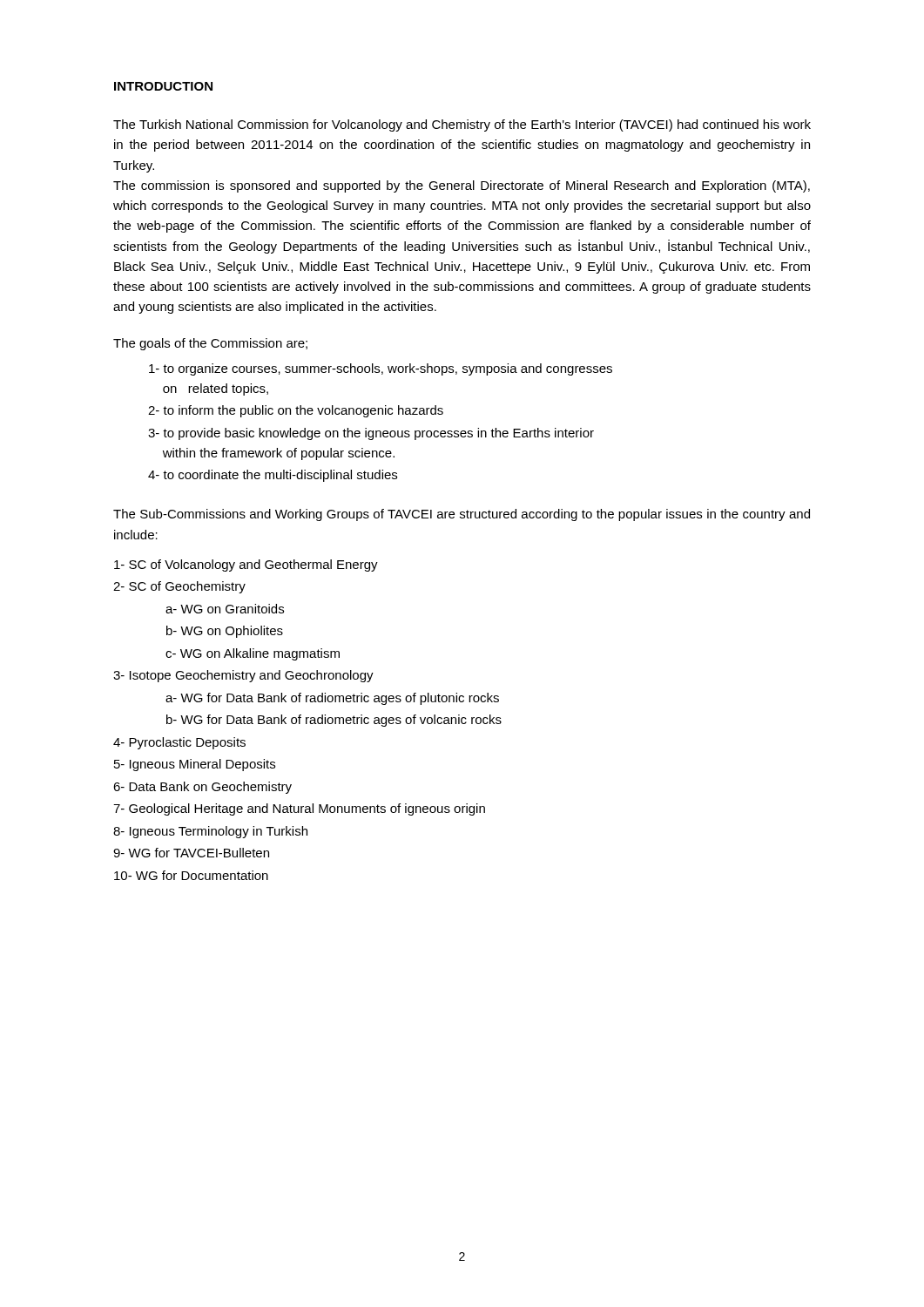
Task: Find the list item containing "5- Igneous Mineral Deposits"
Action: coord(195,764)
